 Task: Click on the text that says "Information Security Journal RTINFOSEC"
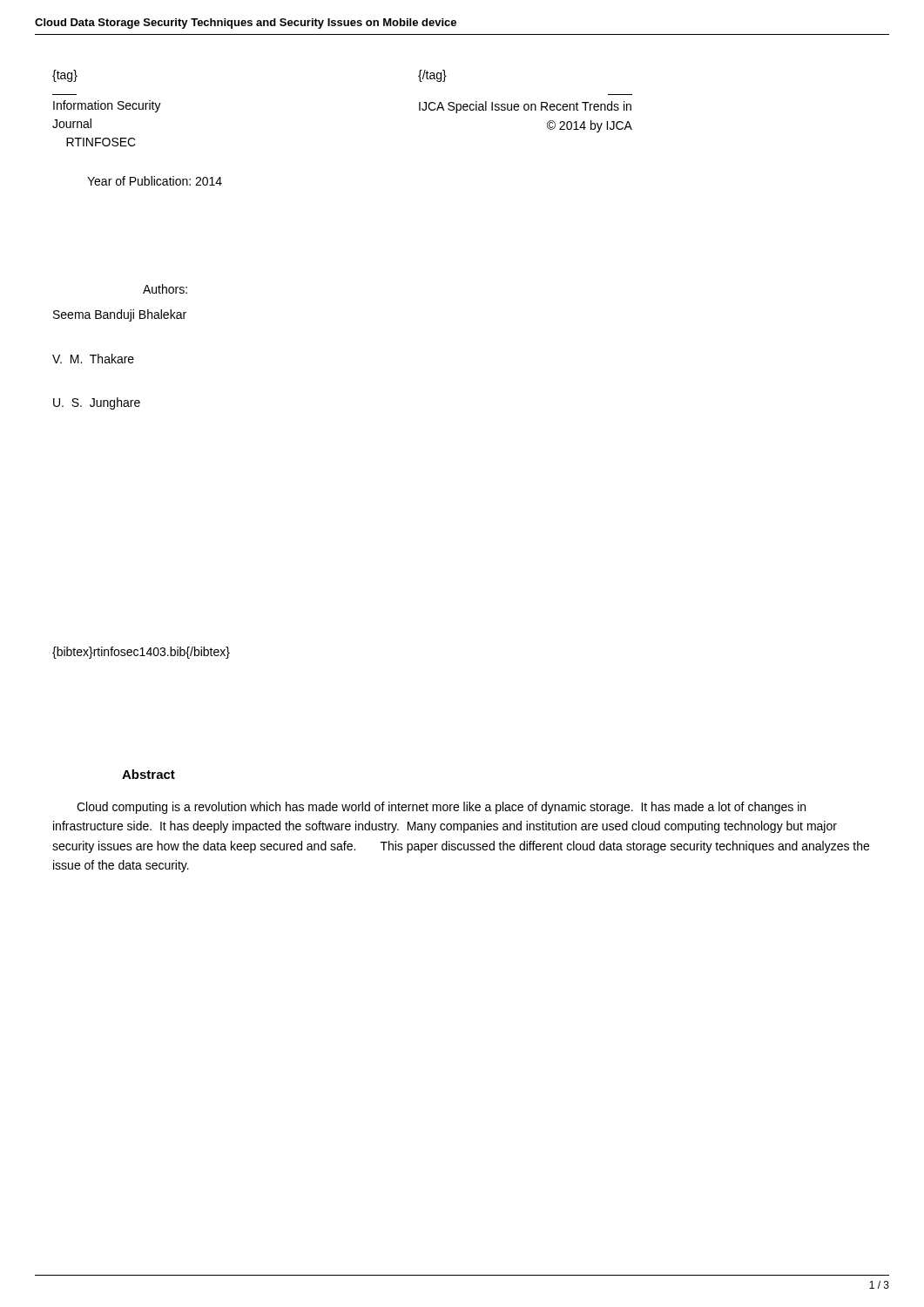107,106
